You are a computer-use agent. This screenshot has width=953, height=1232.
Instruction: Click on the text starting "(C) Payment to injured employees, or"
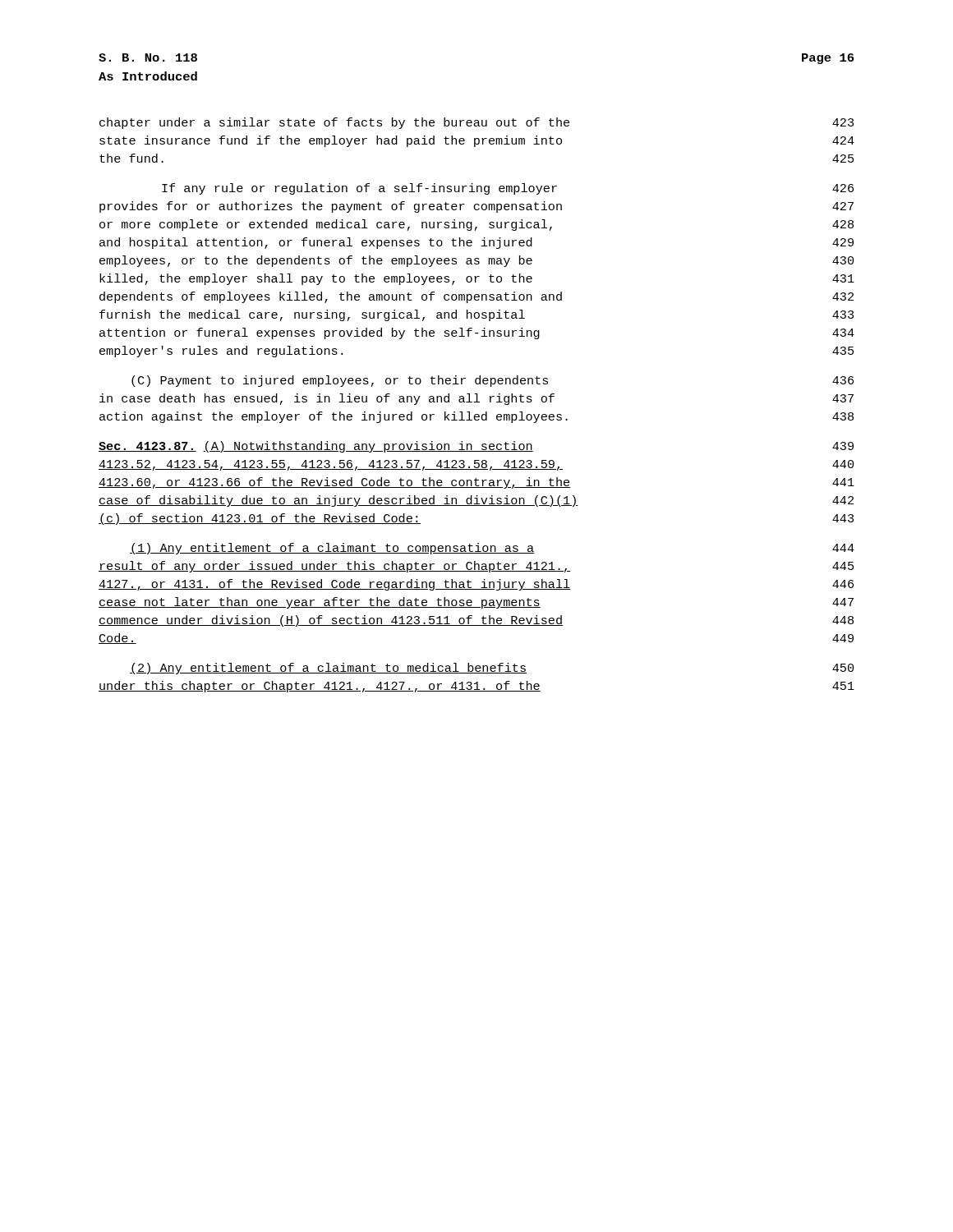(476, 399)
